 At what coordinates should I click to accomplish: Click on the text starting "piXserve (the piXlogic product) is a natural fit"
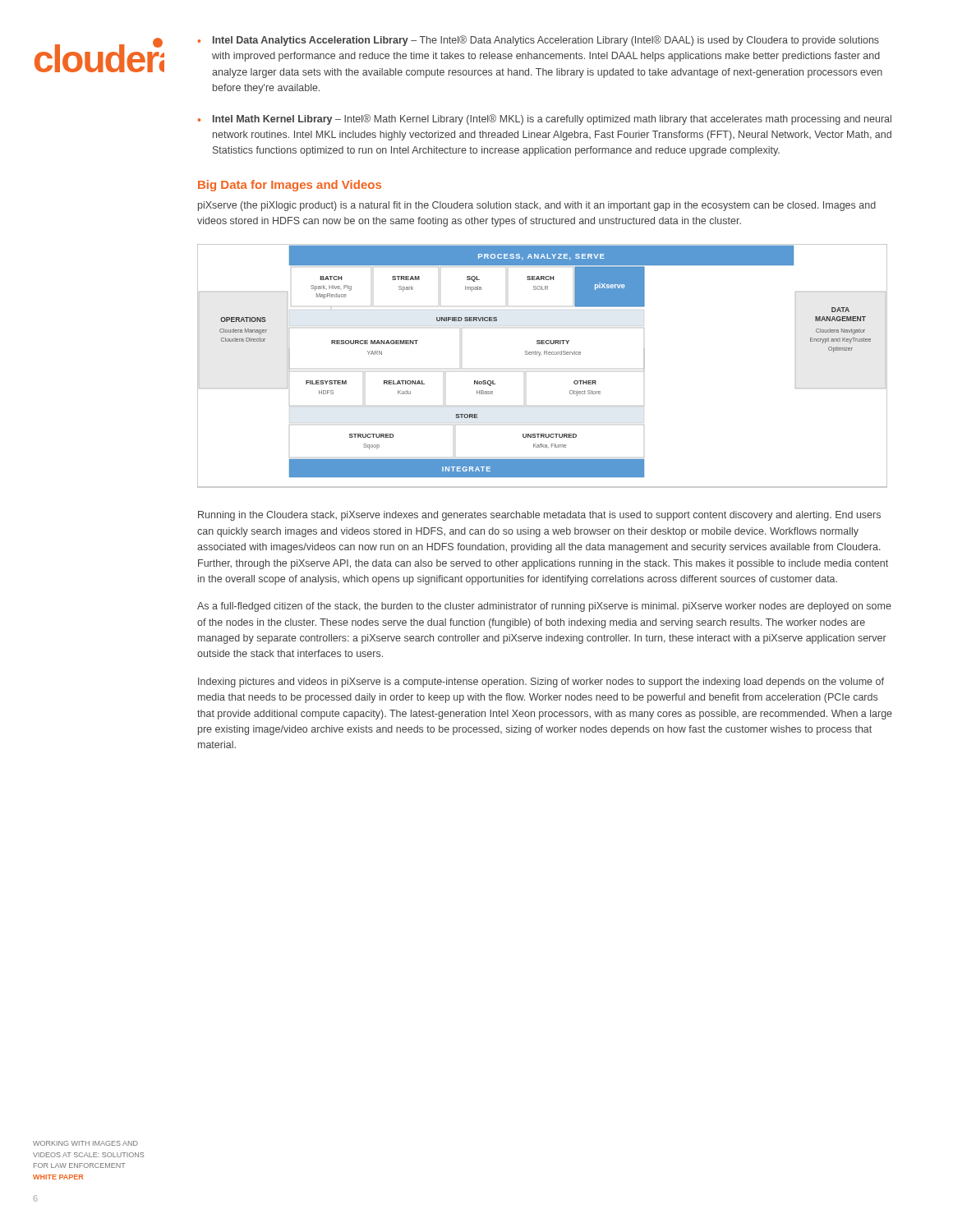pyautogui.click(x=537, y=213)
